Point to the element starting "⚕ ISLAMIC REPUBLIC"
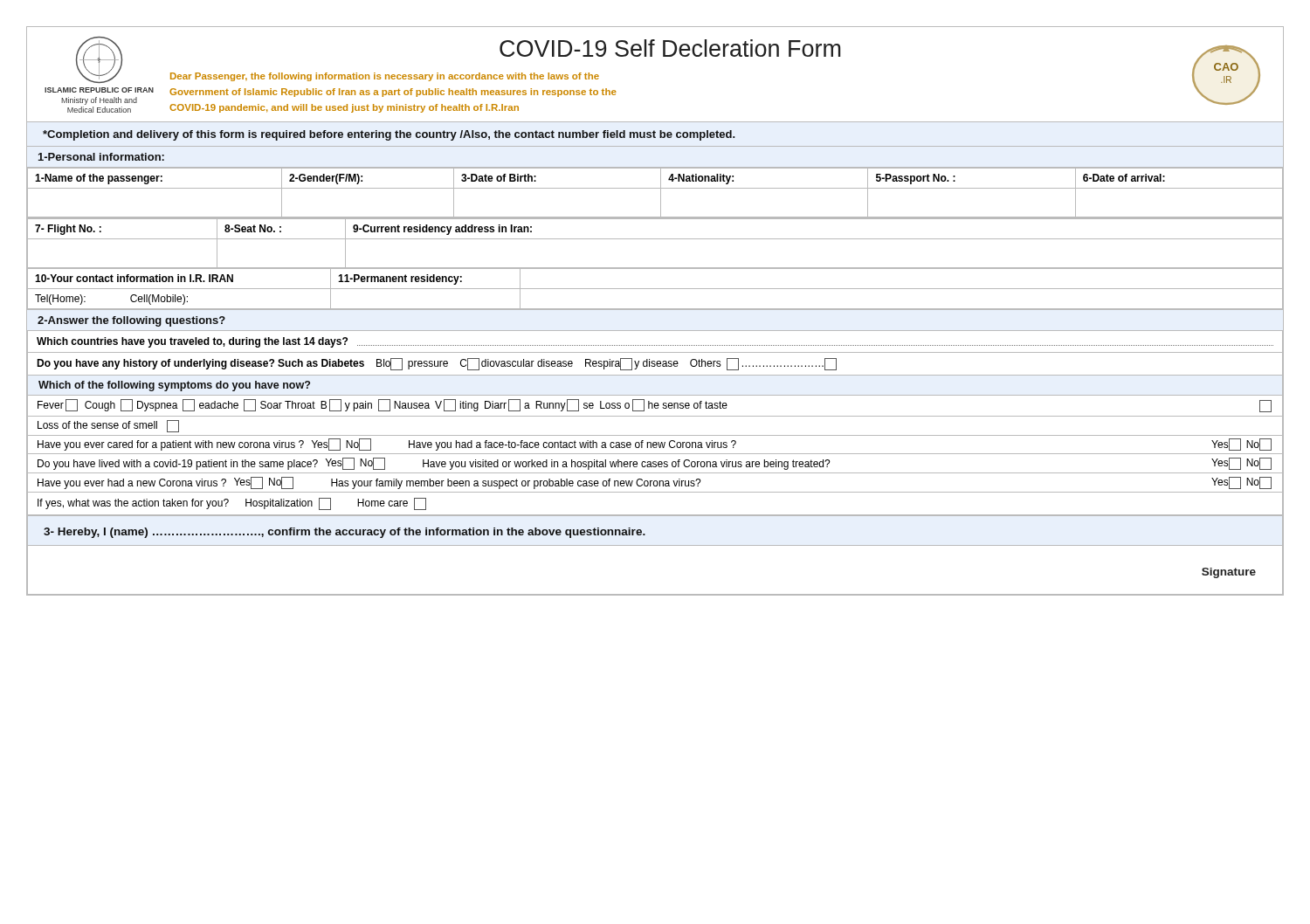Screen dimensions: 924x1310 655,76
